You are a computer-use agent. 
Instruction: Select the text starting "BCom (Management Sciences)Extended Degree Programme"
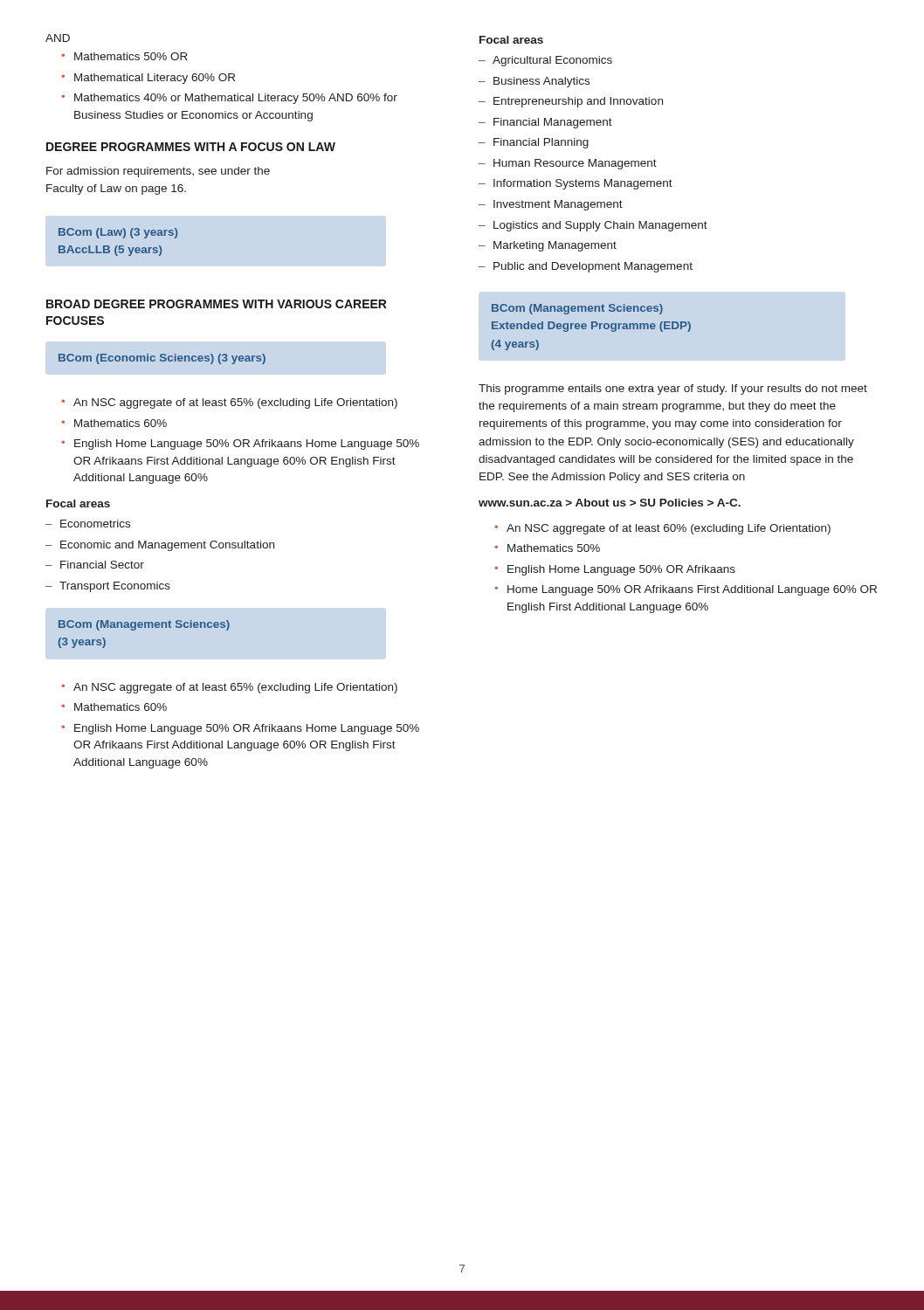pyautogui.click(x=591, y=326)
